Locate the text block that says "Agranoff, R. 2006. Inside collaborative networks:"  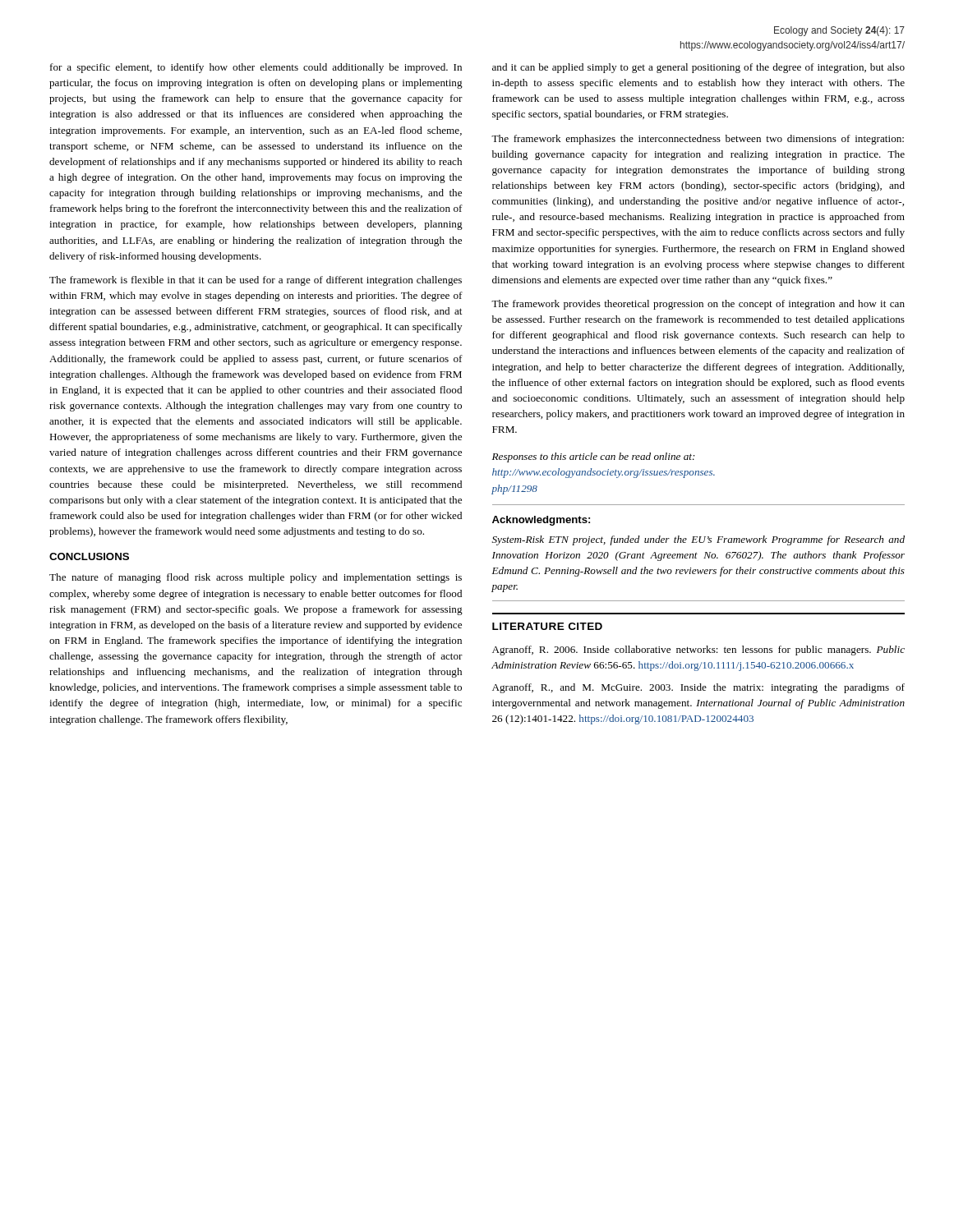tap(698, 657)
